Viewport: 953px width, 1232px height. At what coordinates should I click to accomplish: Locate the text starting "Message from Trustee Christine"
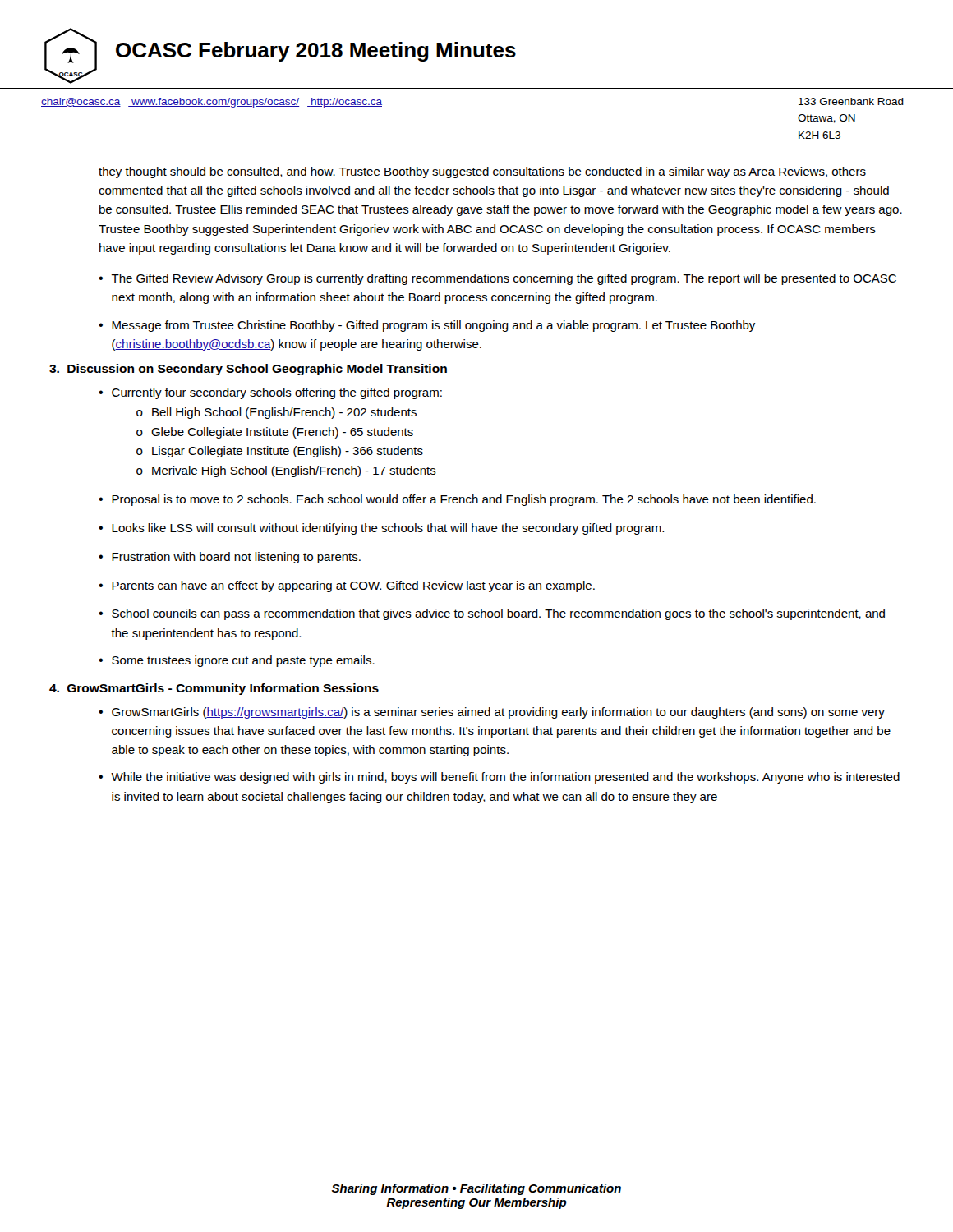[508, 334]
